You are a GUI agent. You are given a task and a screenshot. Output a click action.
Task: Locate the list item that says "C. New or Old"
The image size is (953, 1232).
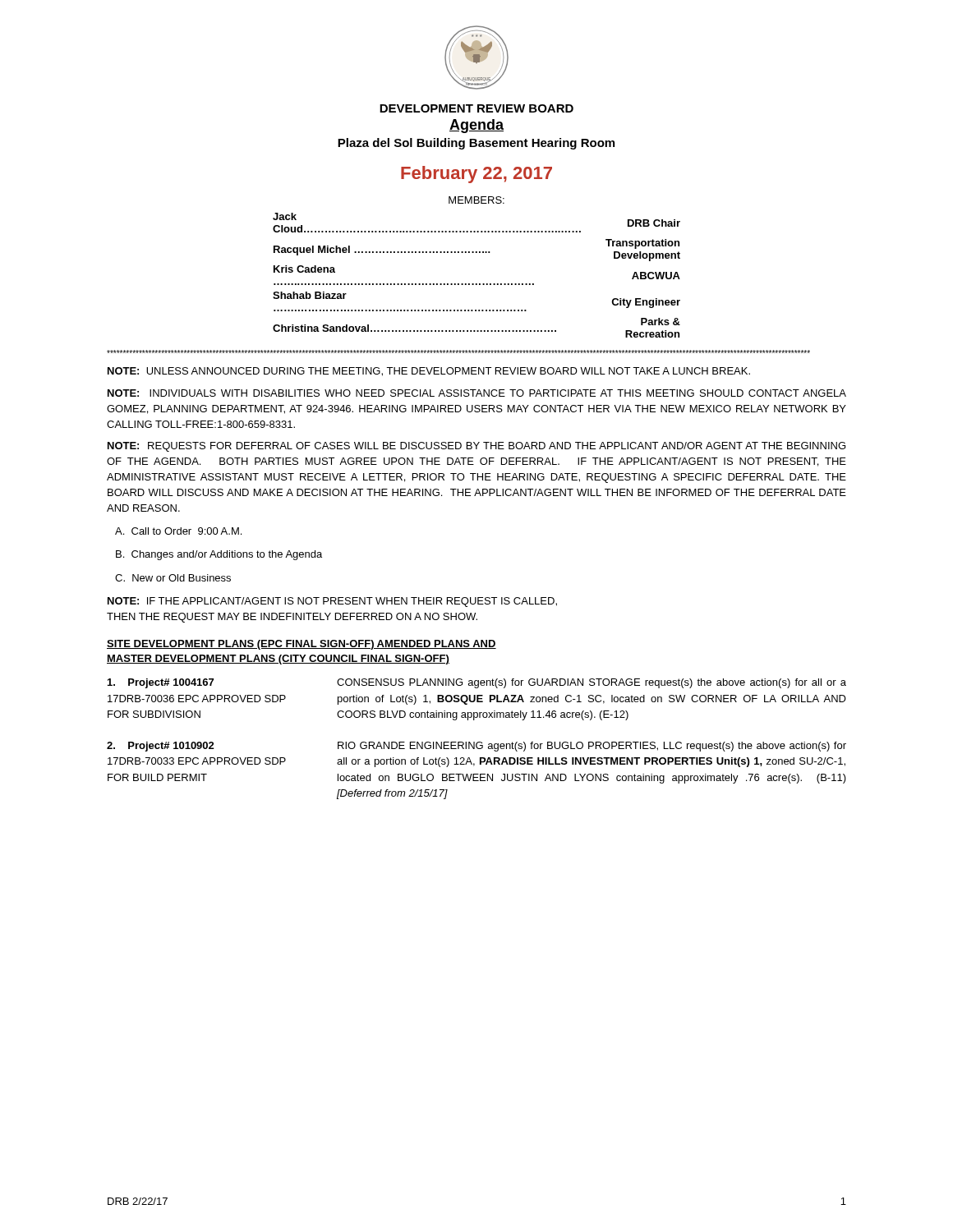[173, 578]
